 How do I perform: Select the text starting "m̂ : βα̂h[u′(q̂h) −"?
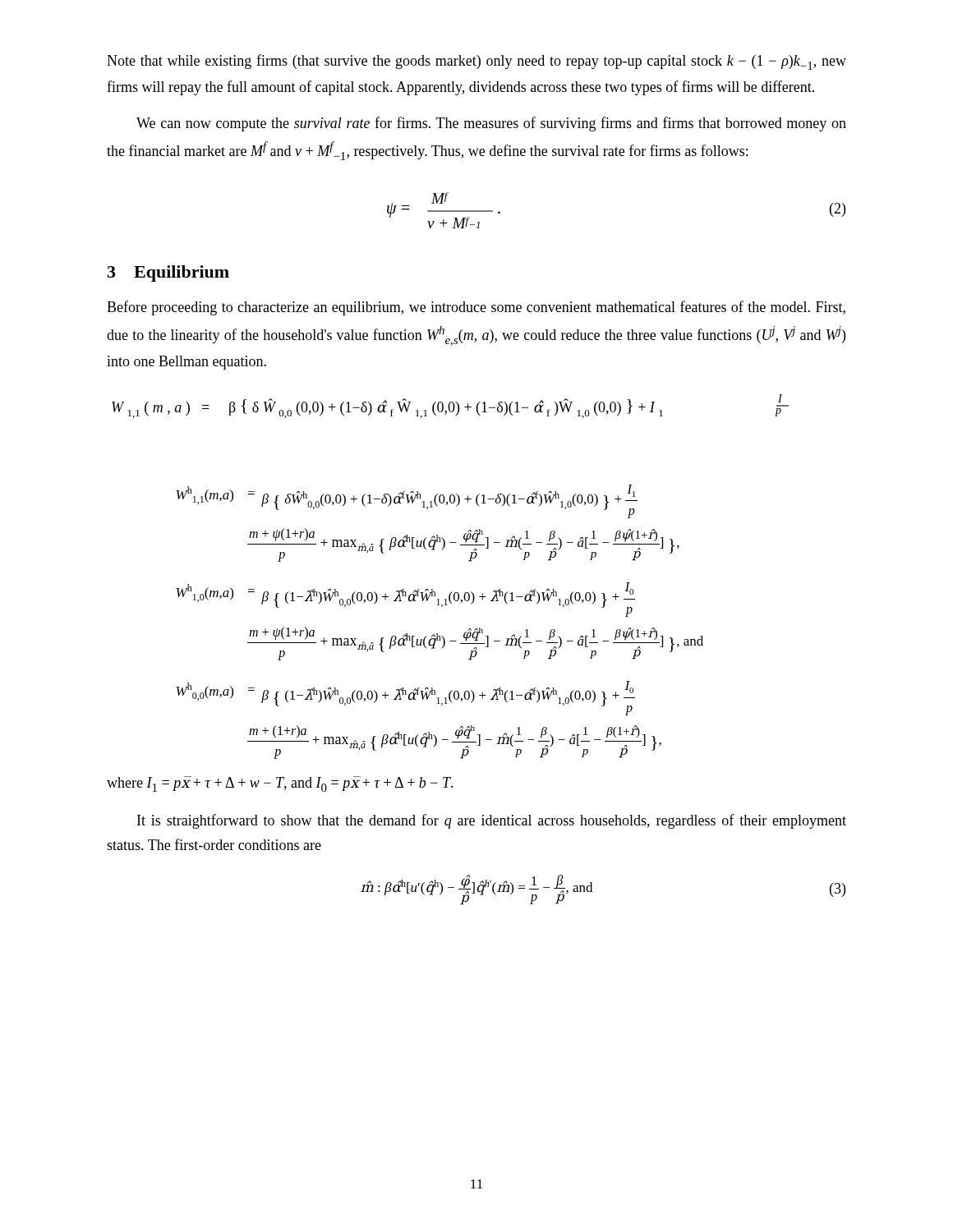pos(603,889)
